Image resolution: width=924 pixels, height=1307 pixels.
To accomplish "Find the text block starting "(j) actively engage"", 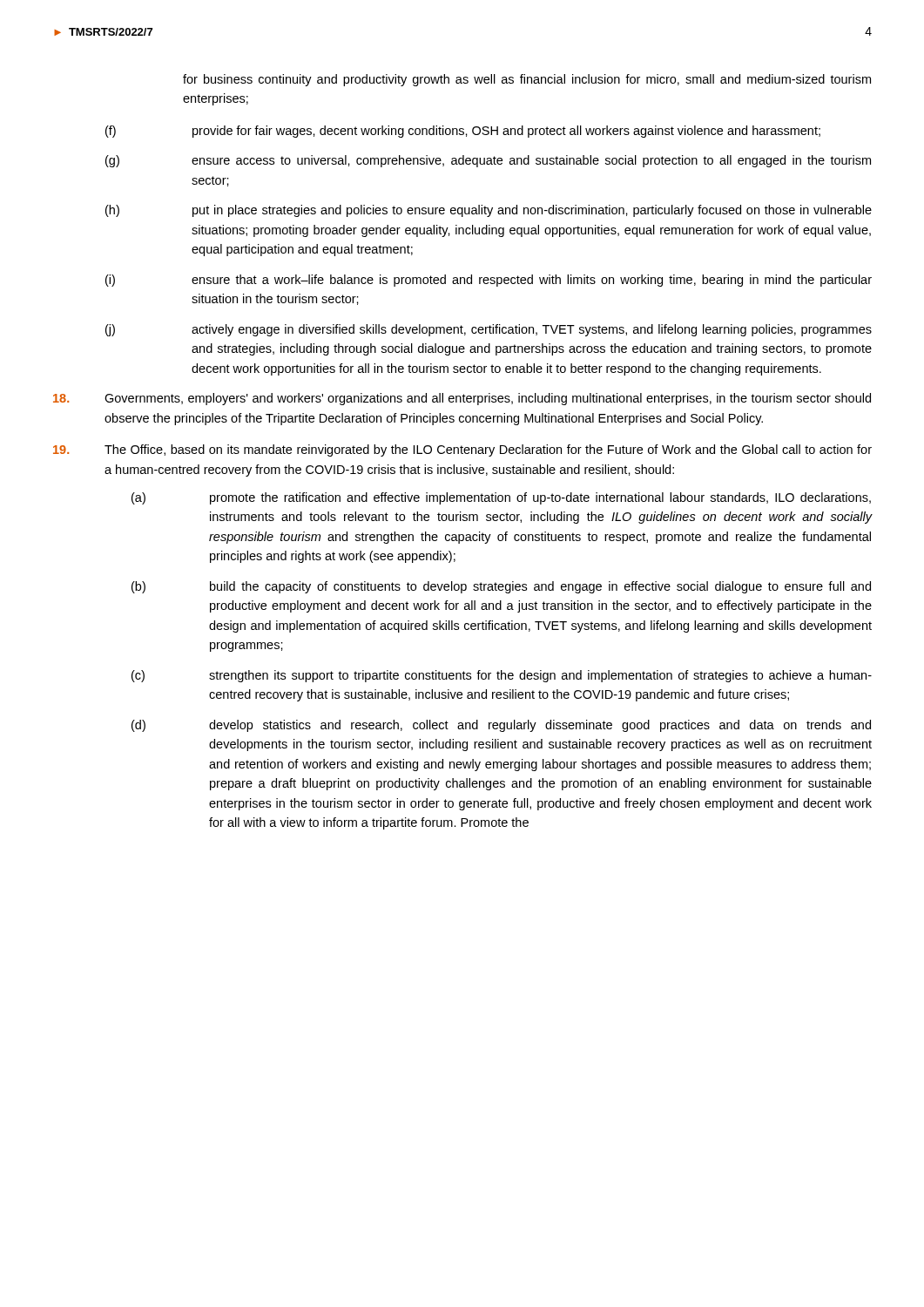I will (462, 349).
